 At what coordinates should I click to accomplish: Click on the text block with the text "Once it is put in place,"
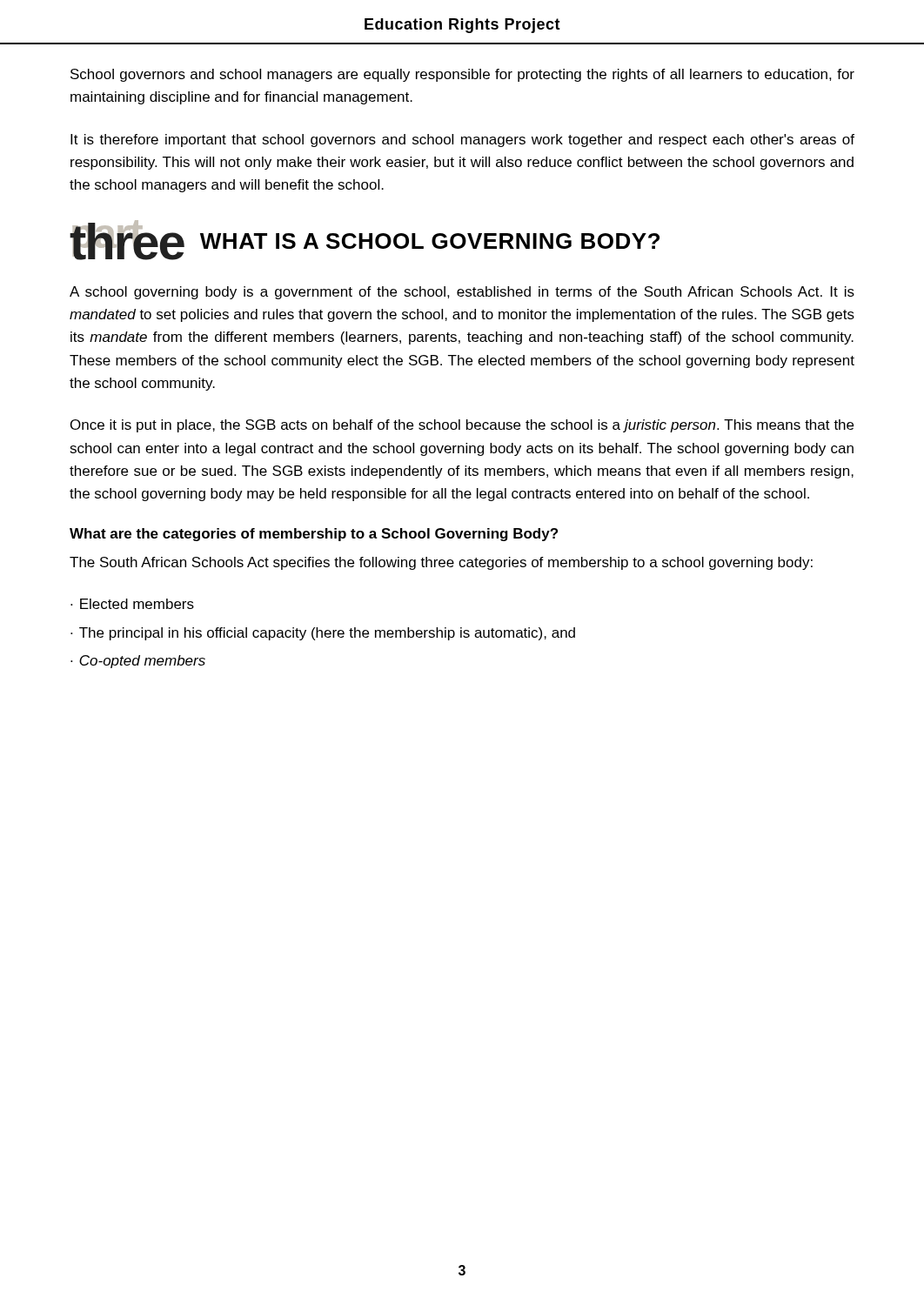462,460
